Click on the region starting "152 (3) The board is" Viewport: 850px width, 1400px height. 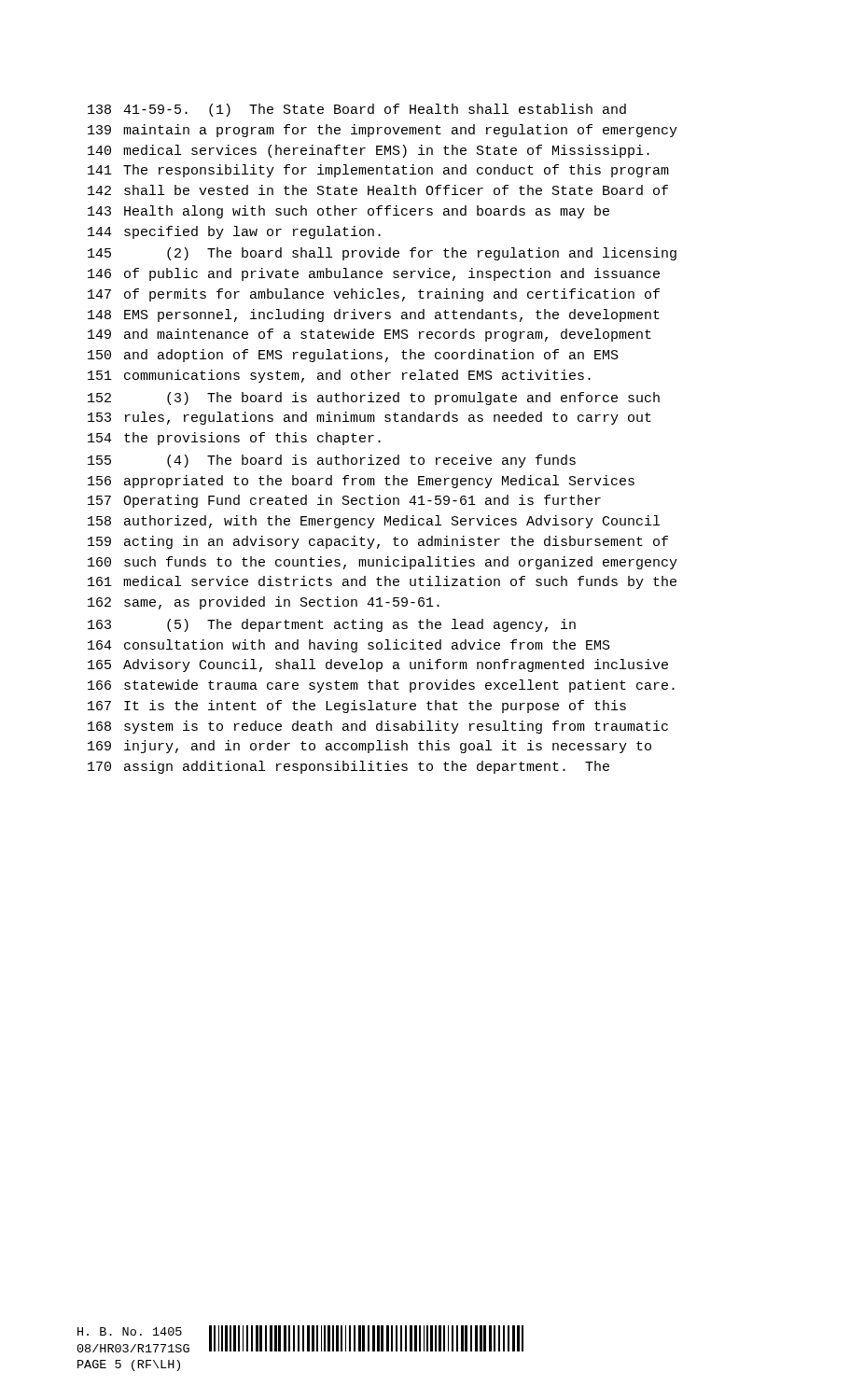(x=435, y=419)
